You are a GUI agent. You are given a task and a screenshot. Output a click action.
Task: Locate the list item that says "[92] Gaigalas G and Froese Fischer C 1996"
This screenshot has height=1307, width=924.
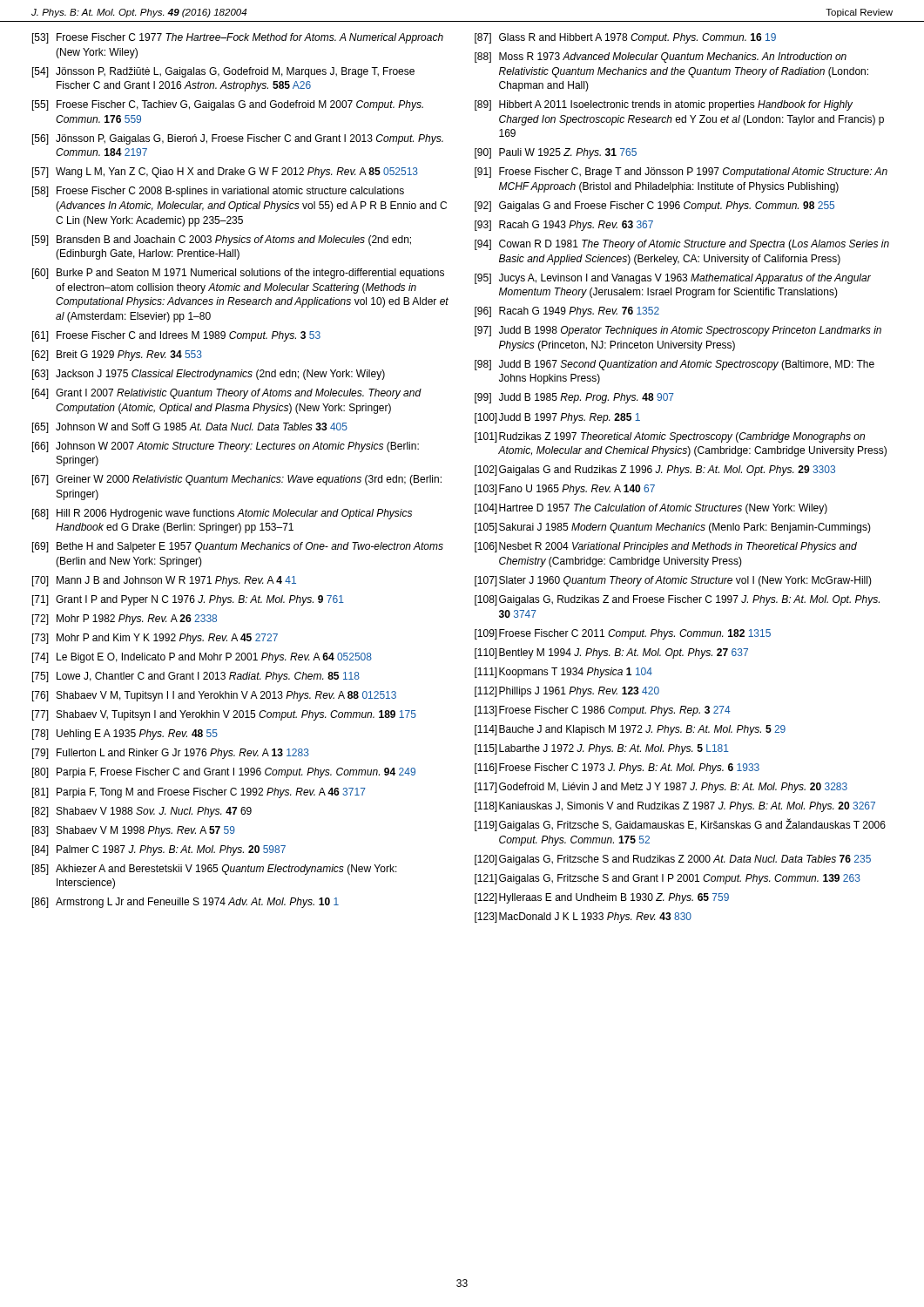(683, 206)
